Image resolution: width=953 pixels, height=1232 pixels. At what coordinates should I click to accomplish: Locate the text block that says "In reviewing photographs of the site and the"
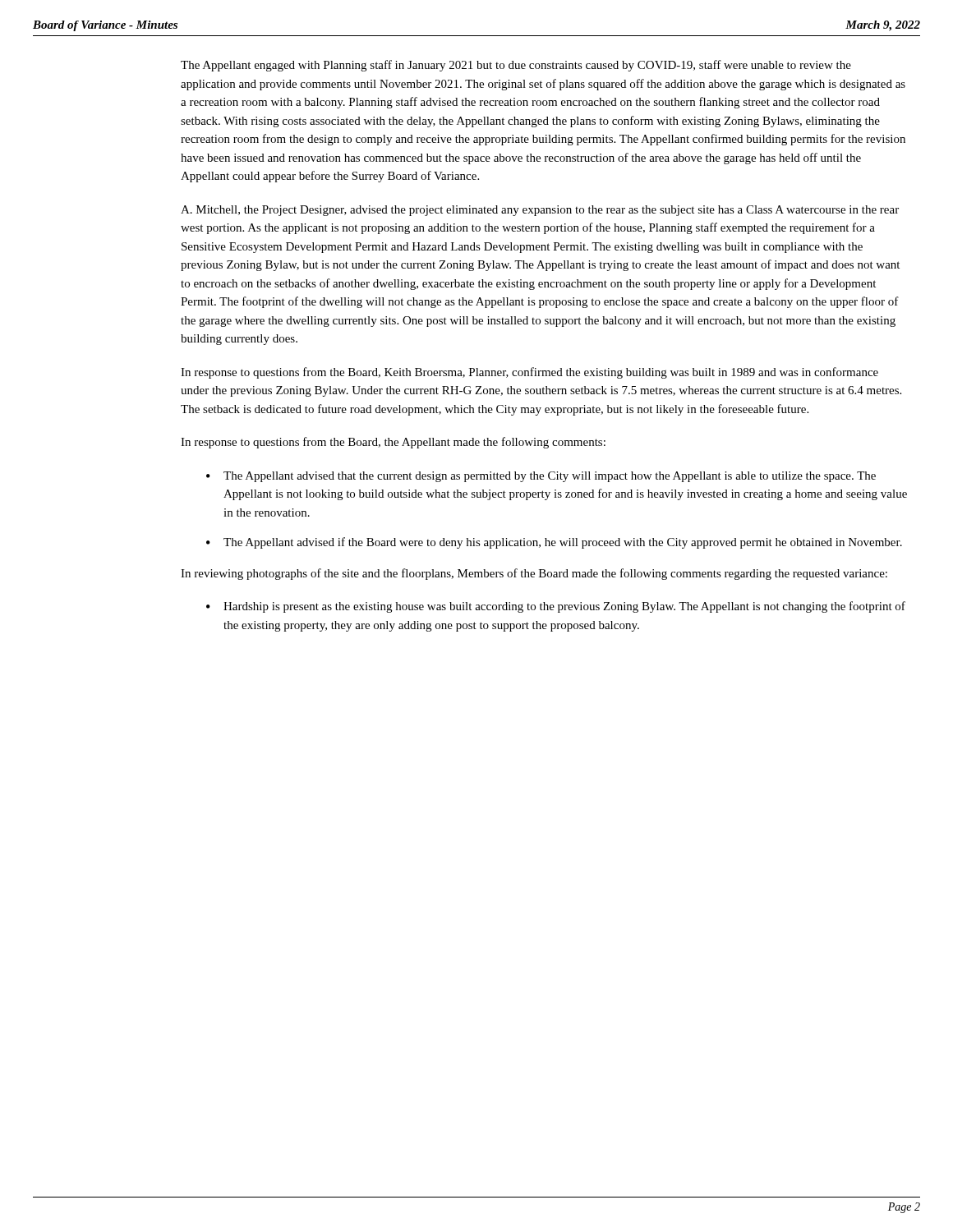coord(534,573)
